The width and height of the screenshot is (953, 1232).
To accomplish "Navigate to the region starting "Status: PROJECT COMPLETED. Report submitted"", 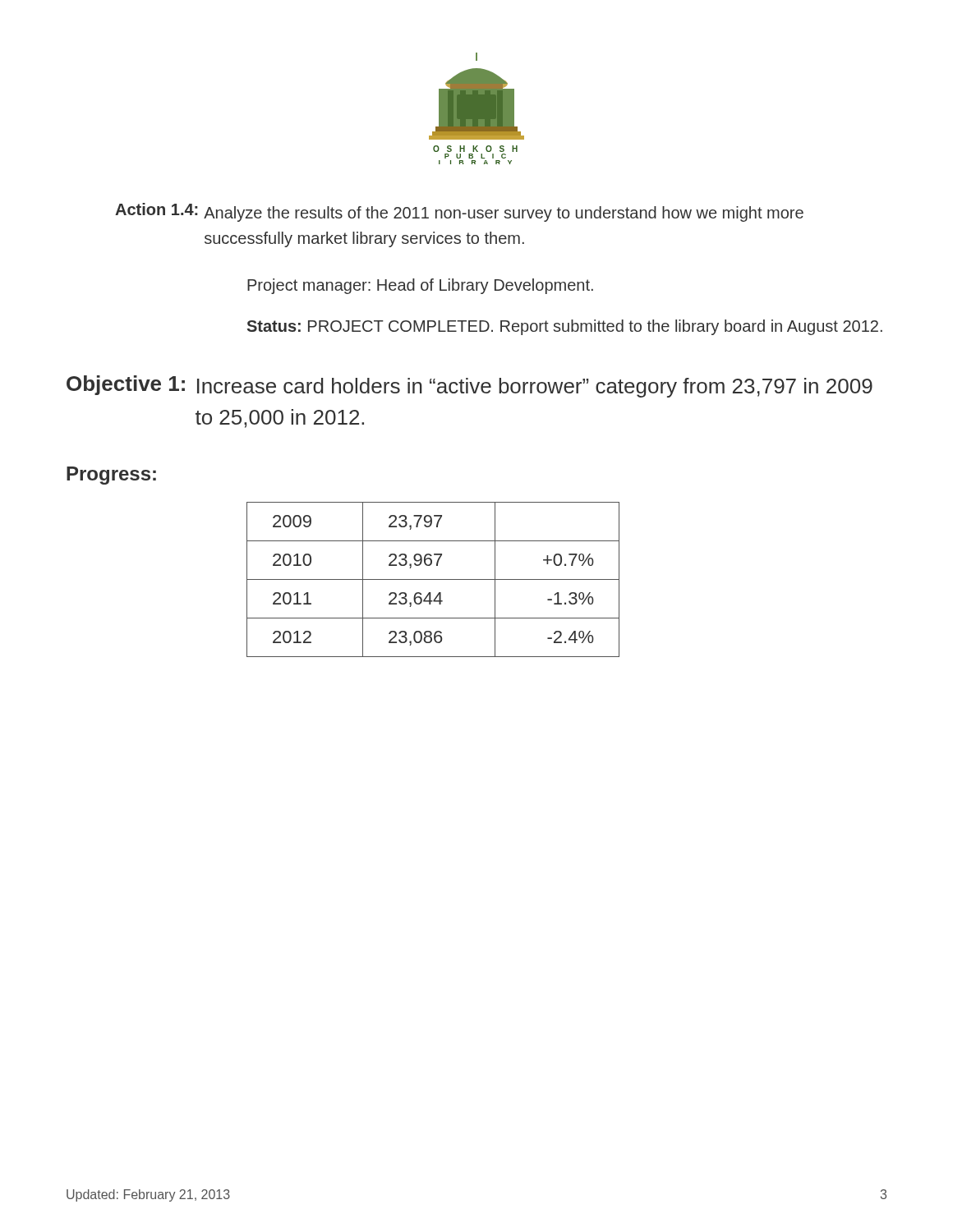I will pos(565,326).
